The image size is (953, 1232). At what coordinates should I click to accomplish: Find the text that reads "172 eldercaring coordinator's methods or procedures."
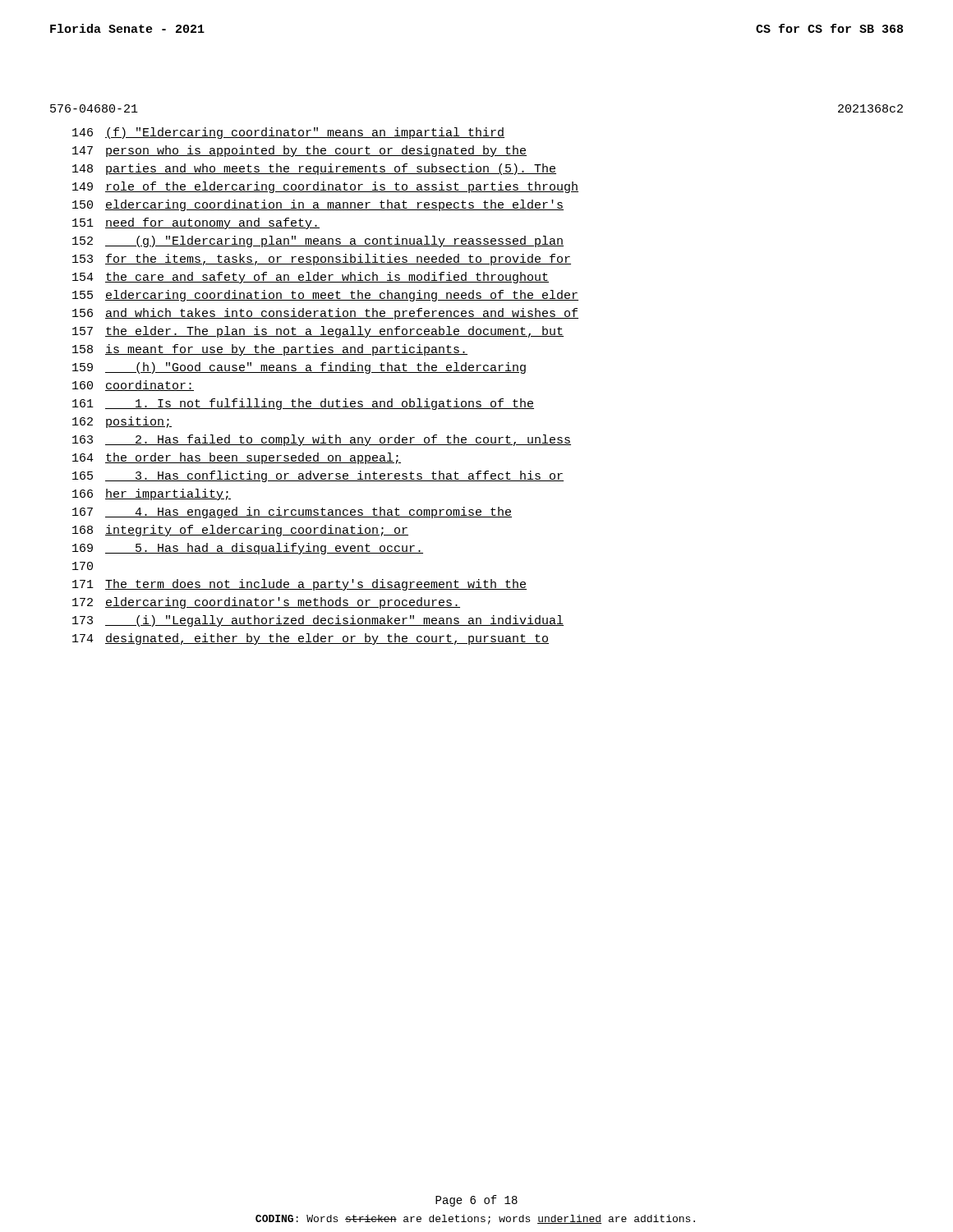(266, 603)
